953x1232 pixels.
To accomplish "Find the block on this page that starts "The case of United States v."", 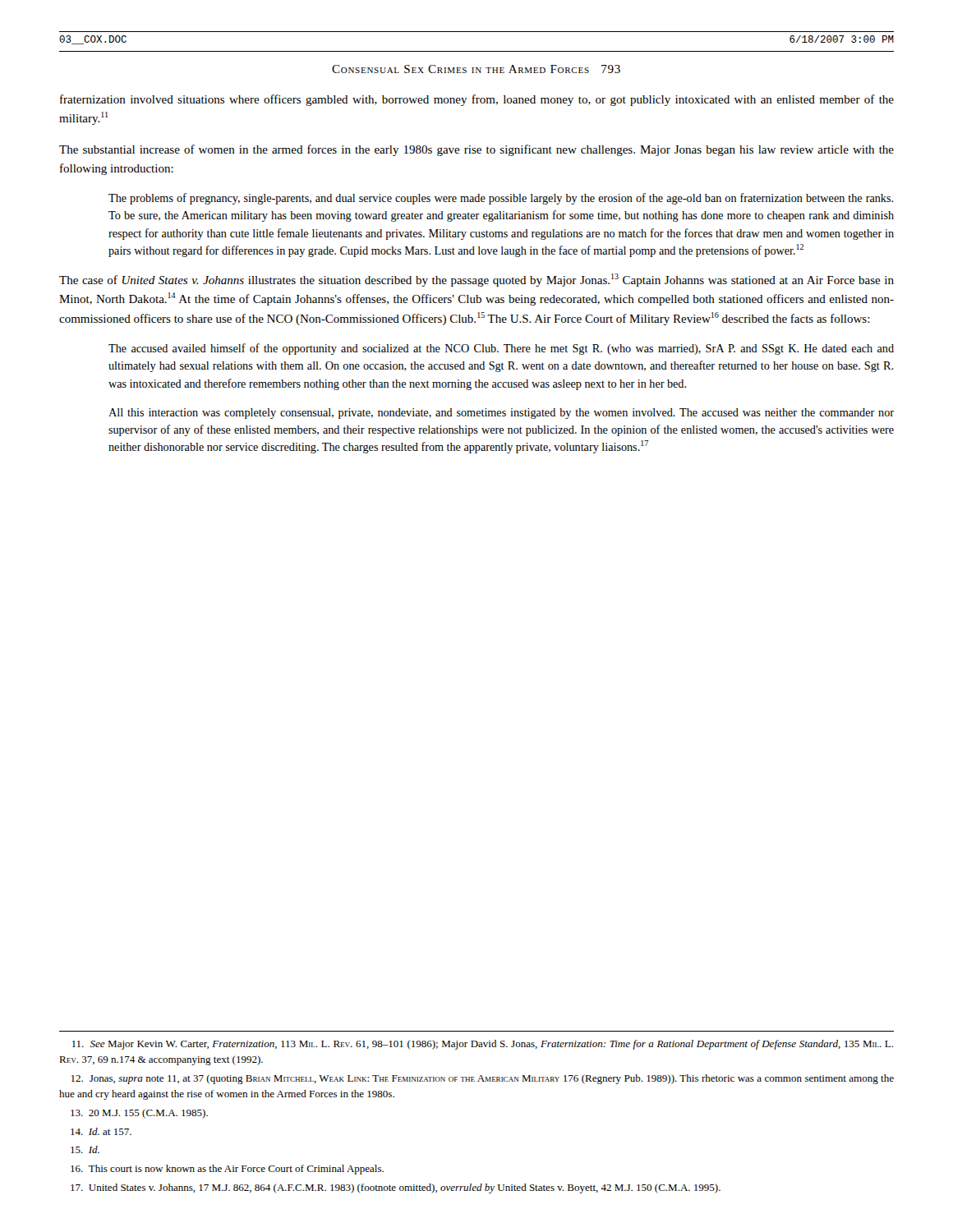I will coord(476,300).
